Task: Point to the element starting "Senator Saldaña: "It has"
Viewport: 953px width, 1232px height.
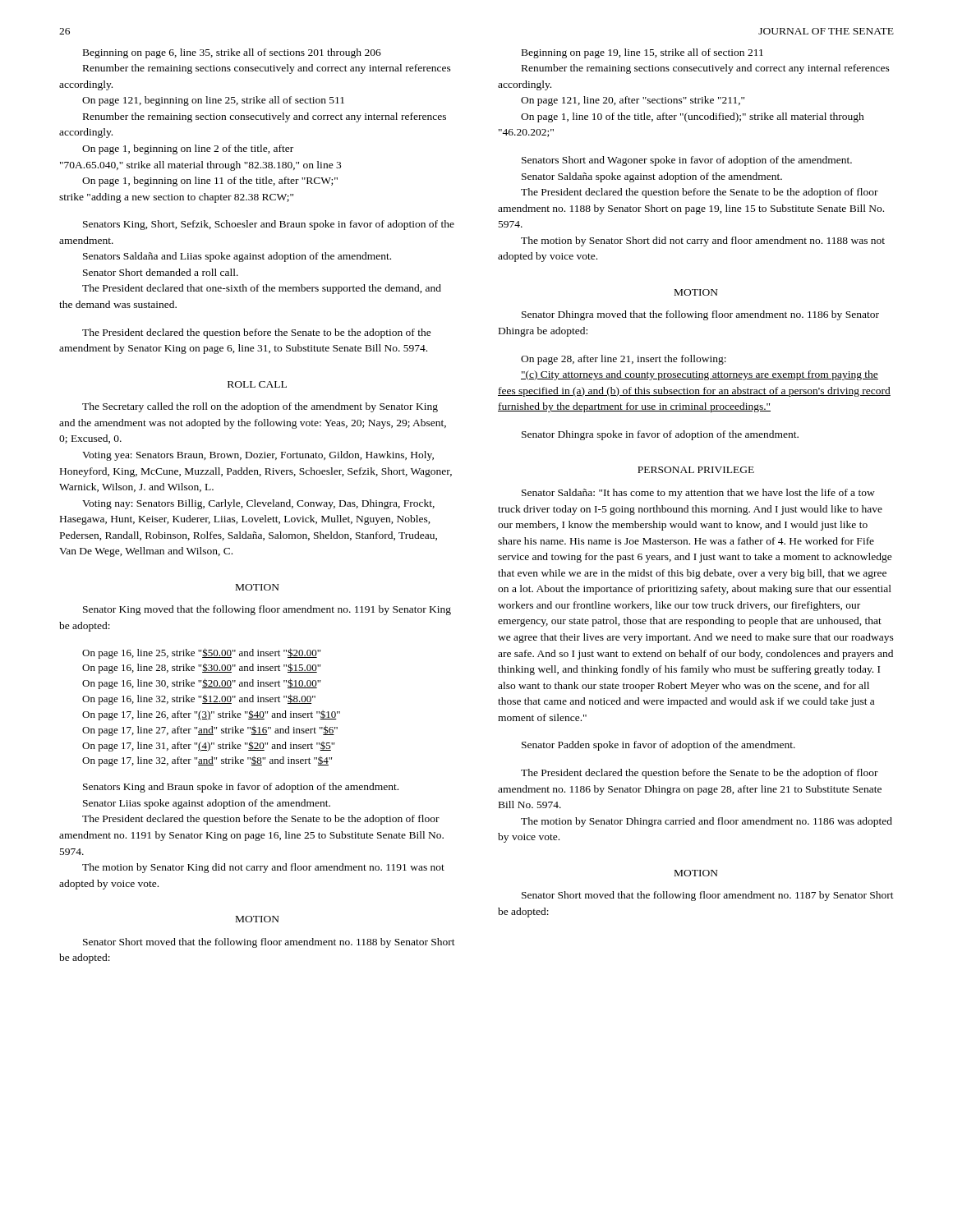Action: (x=696, y=605)
